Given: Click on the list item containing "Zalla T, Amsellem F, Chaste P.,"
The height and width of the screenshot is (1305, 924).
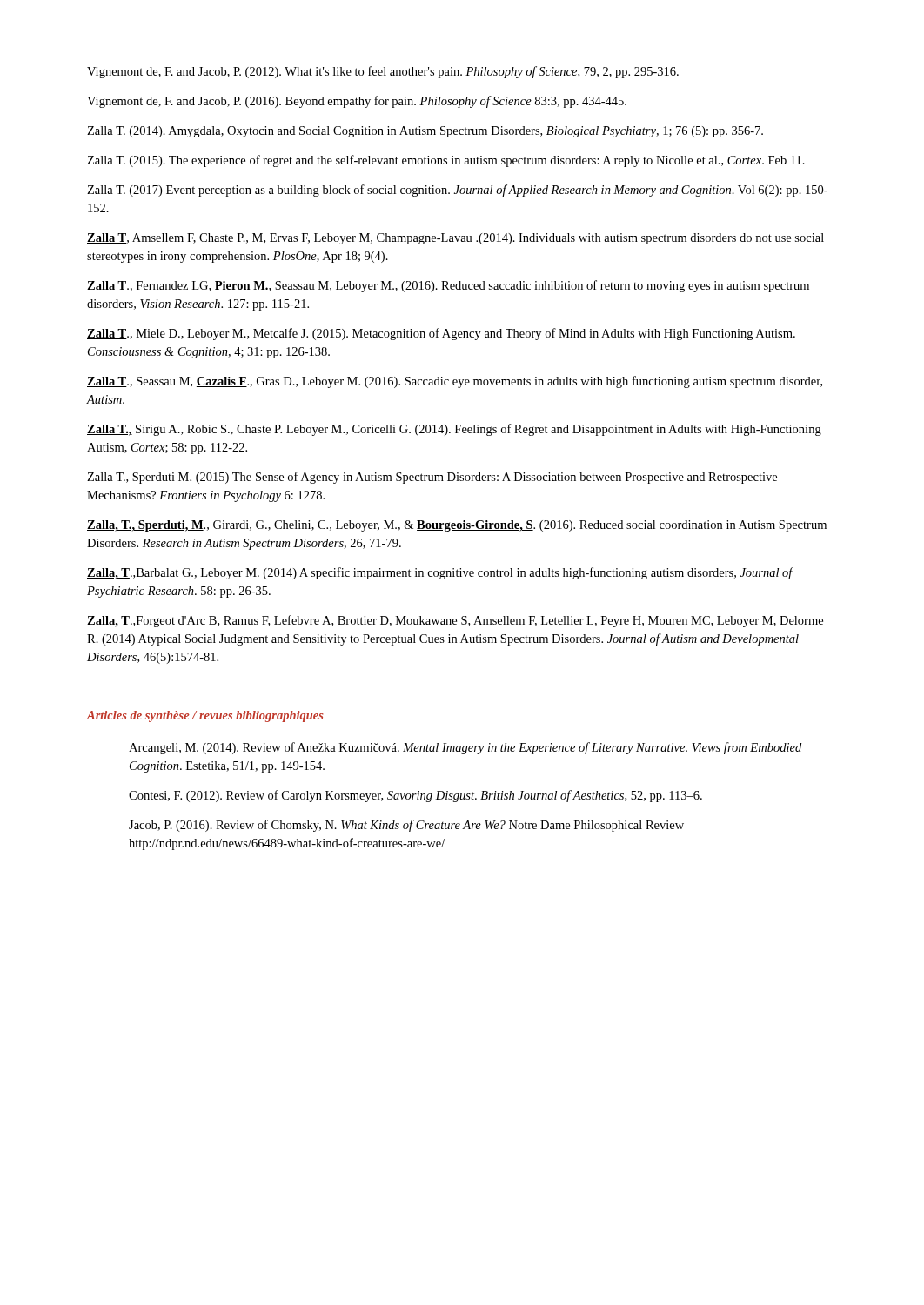Looking at the screenshot, I should pos(456,247).
